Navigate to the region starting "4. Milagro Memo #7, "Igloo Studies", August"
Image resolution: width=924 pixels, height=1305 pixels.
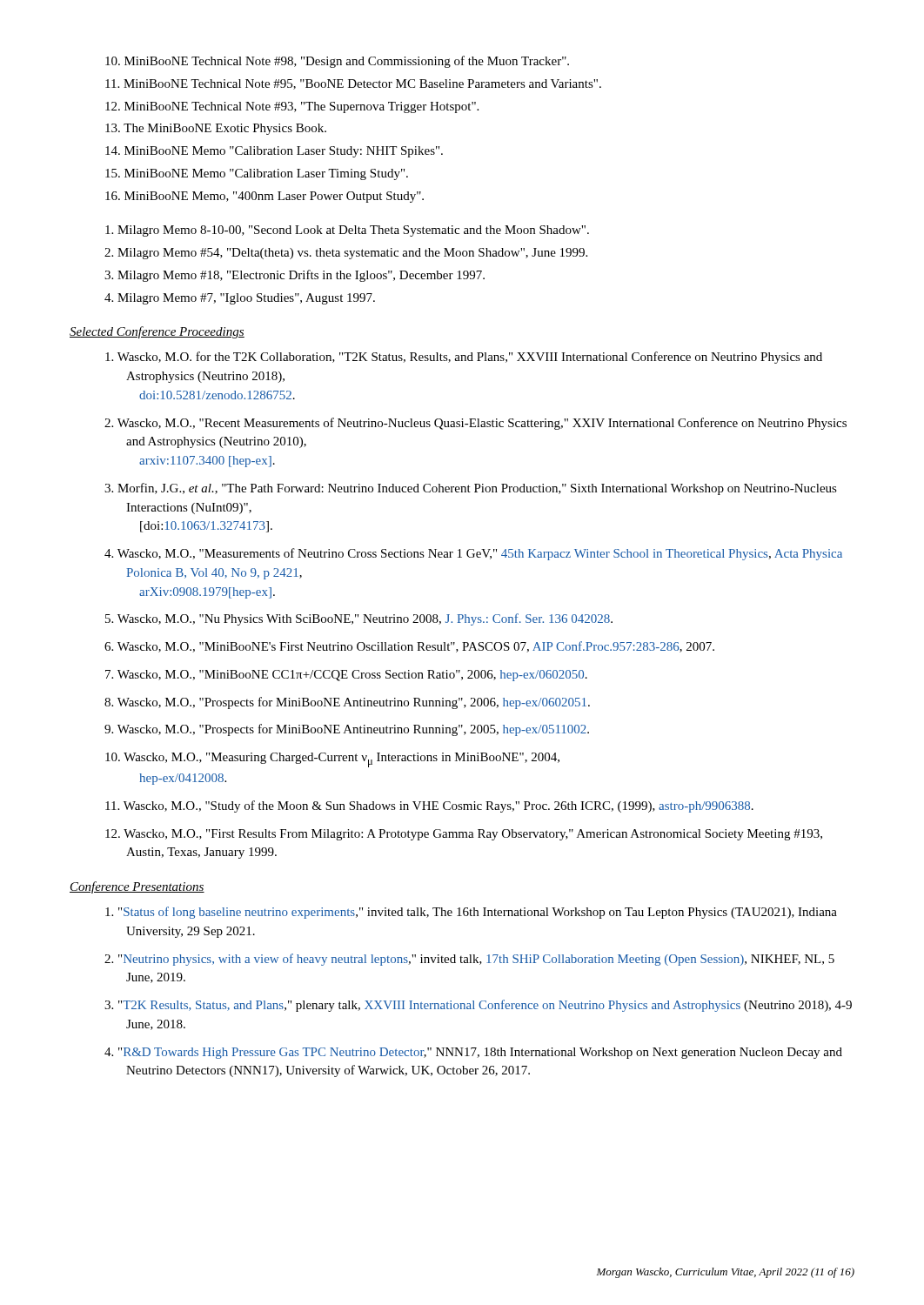(240, 297)
